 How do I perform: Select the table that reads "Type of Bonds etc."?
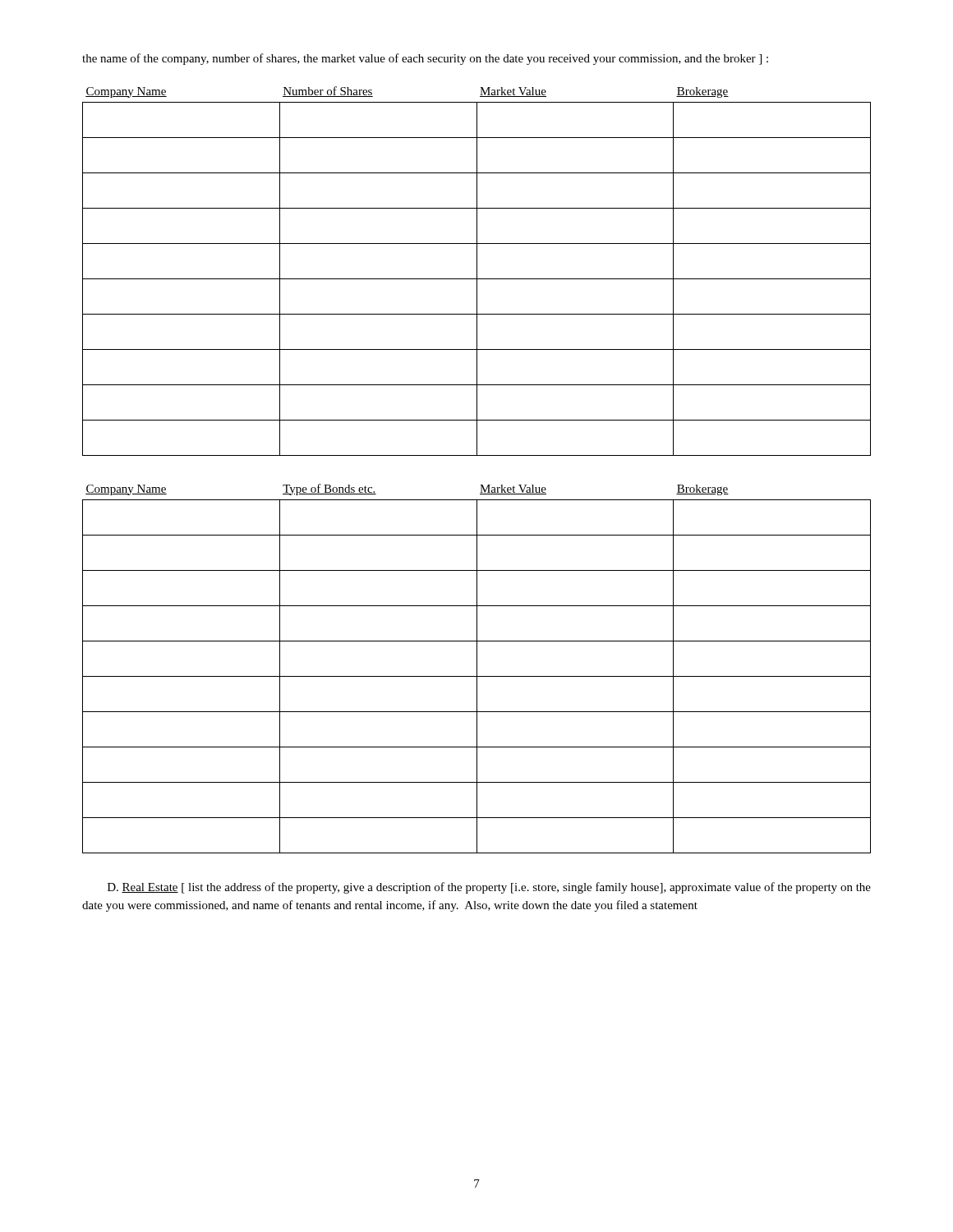click(x=476, y=667)
